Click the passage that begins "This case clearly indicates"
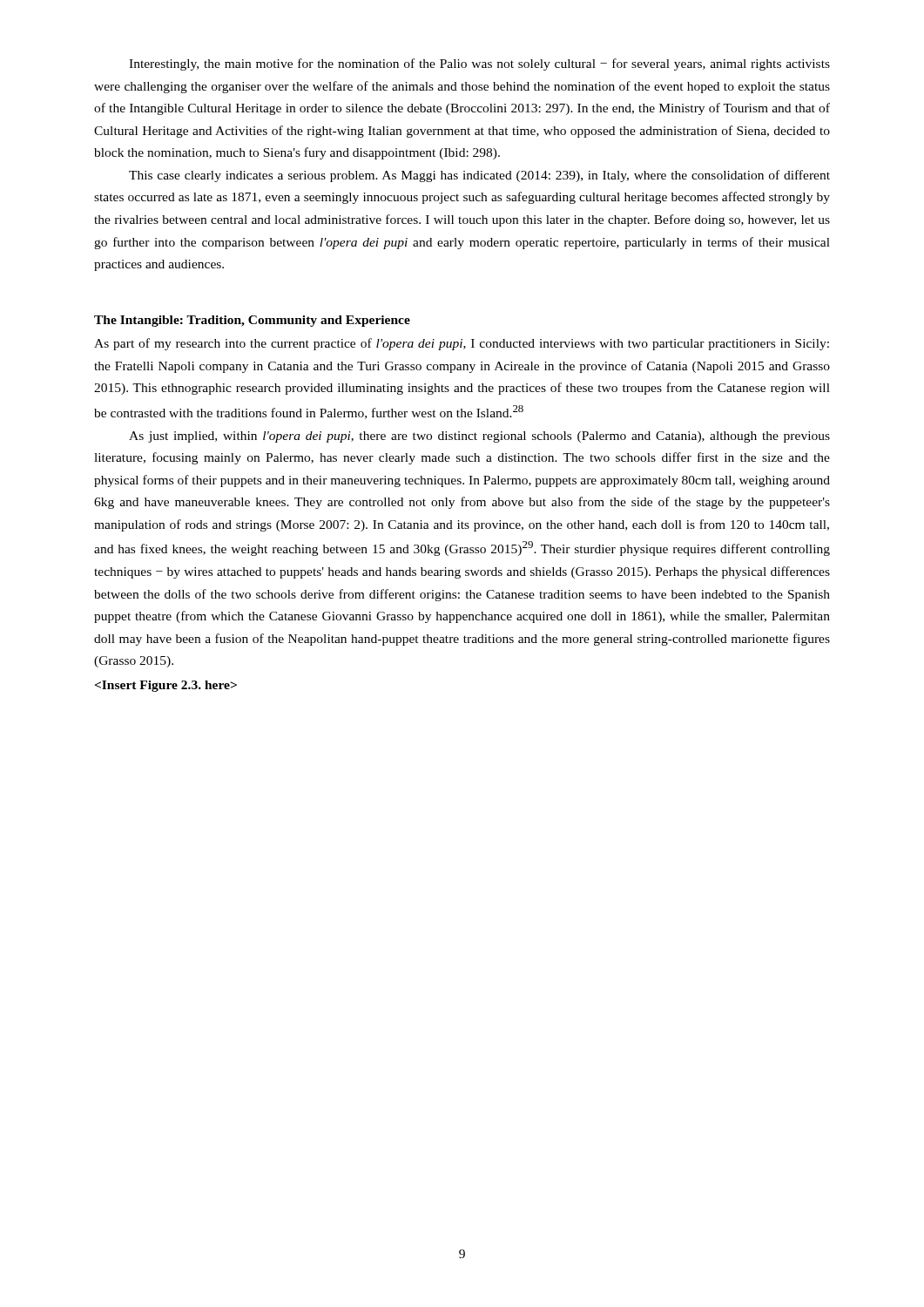 pos(462,219)
